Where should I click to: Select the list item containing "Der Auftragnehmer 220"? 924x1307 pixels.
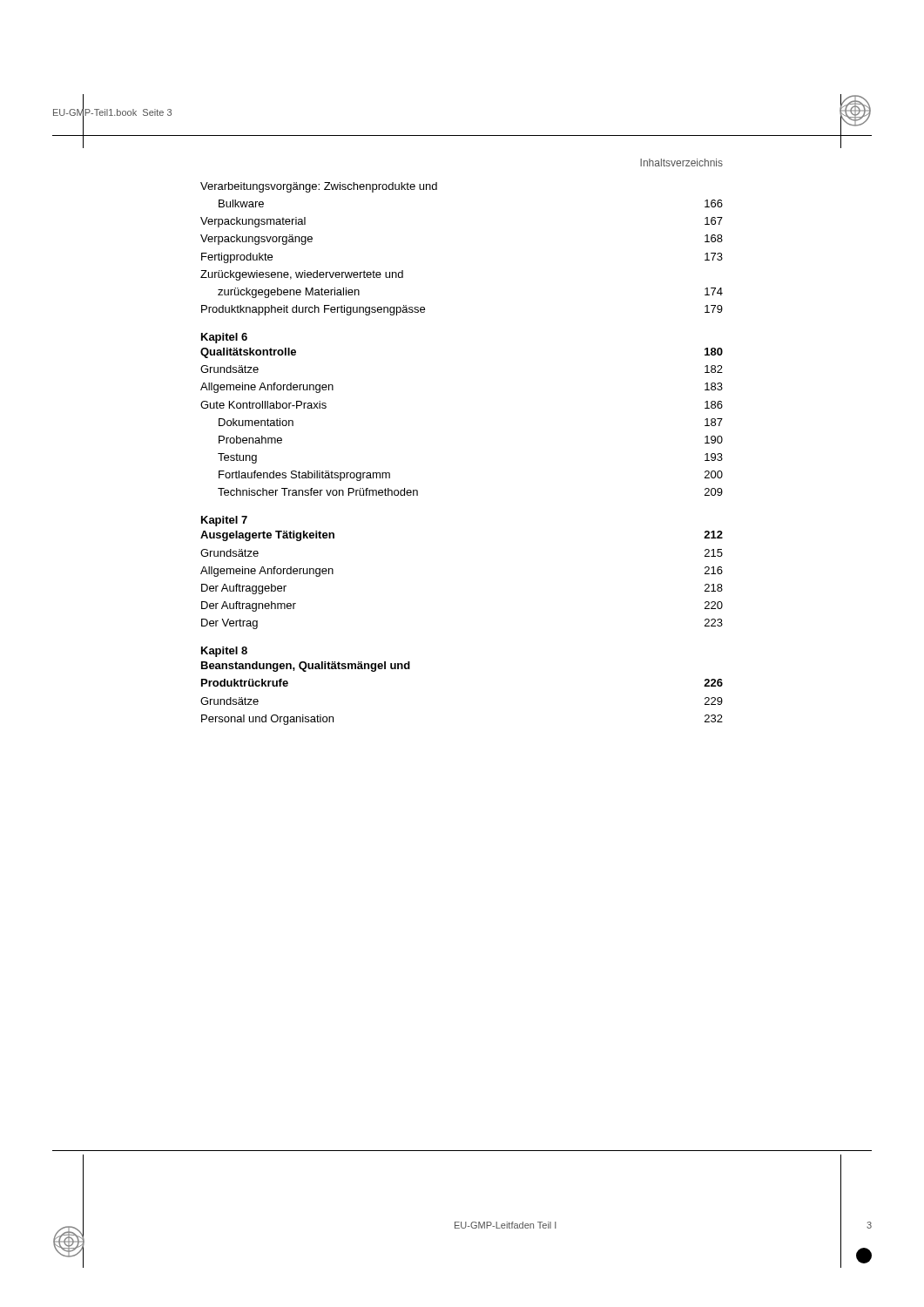pyautogui.click(x=250, y=606)
